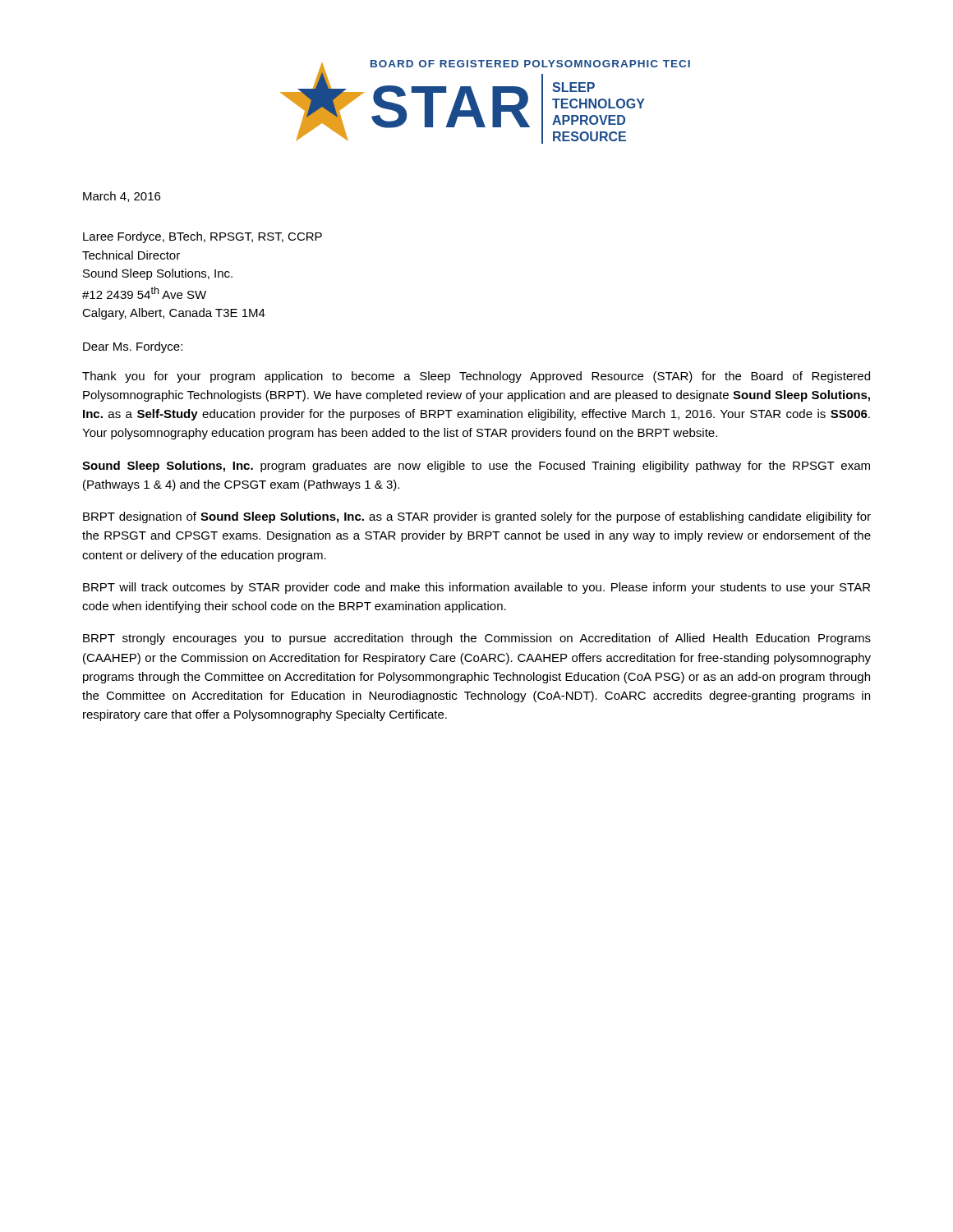This screenshot has height=1232, width=953.
Task: Locate the block of text that opens with "BRPT will track"
Action: (476, 596)
